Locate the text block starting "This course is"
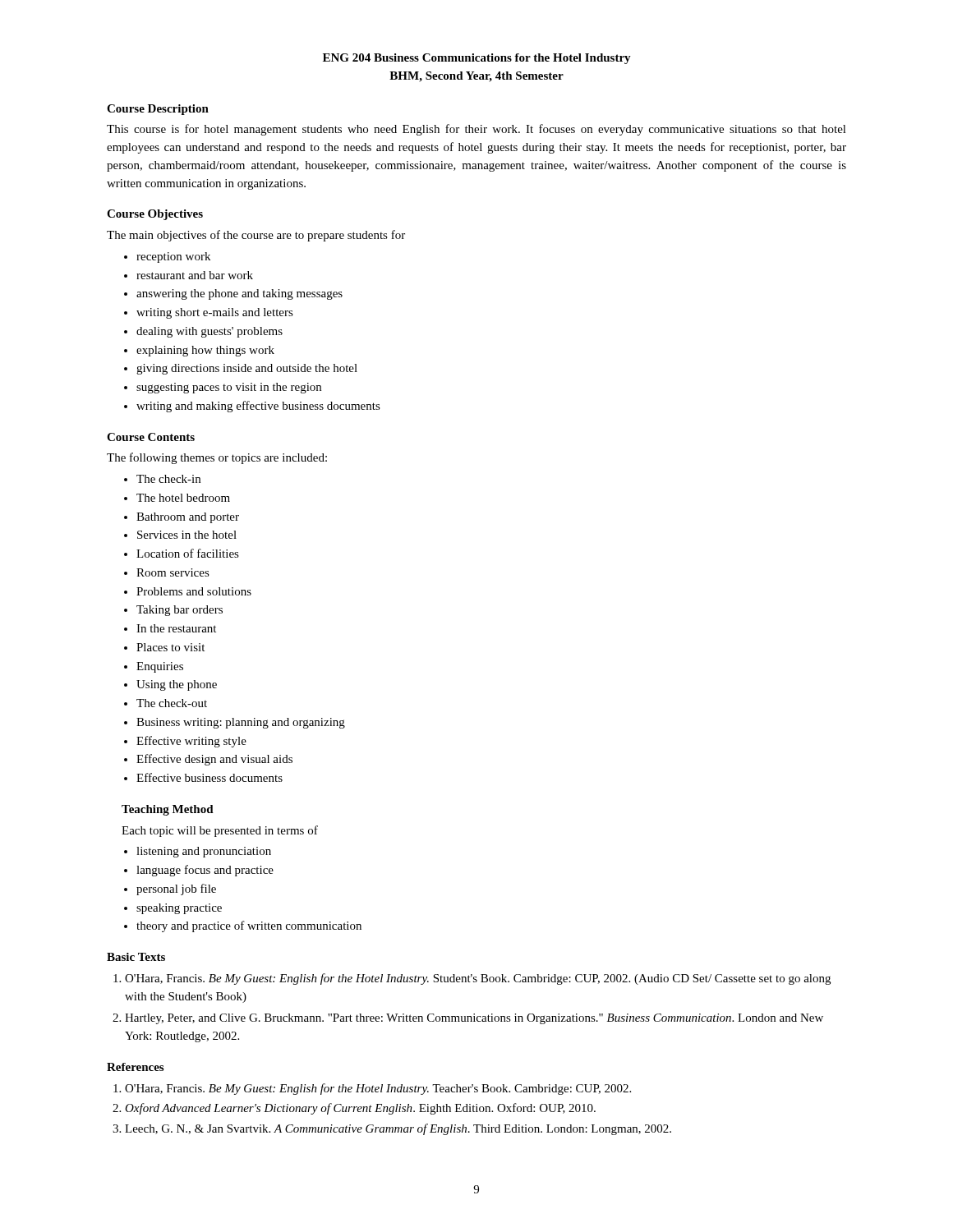 [476, 156]
